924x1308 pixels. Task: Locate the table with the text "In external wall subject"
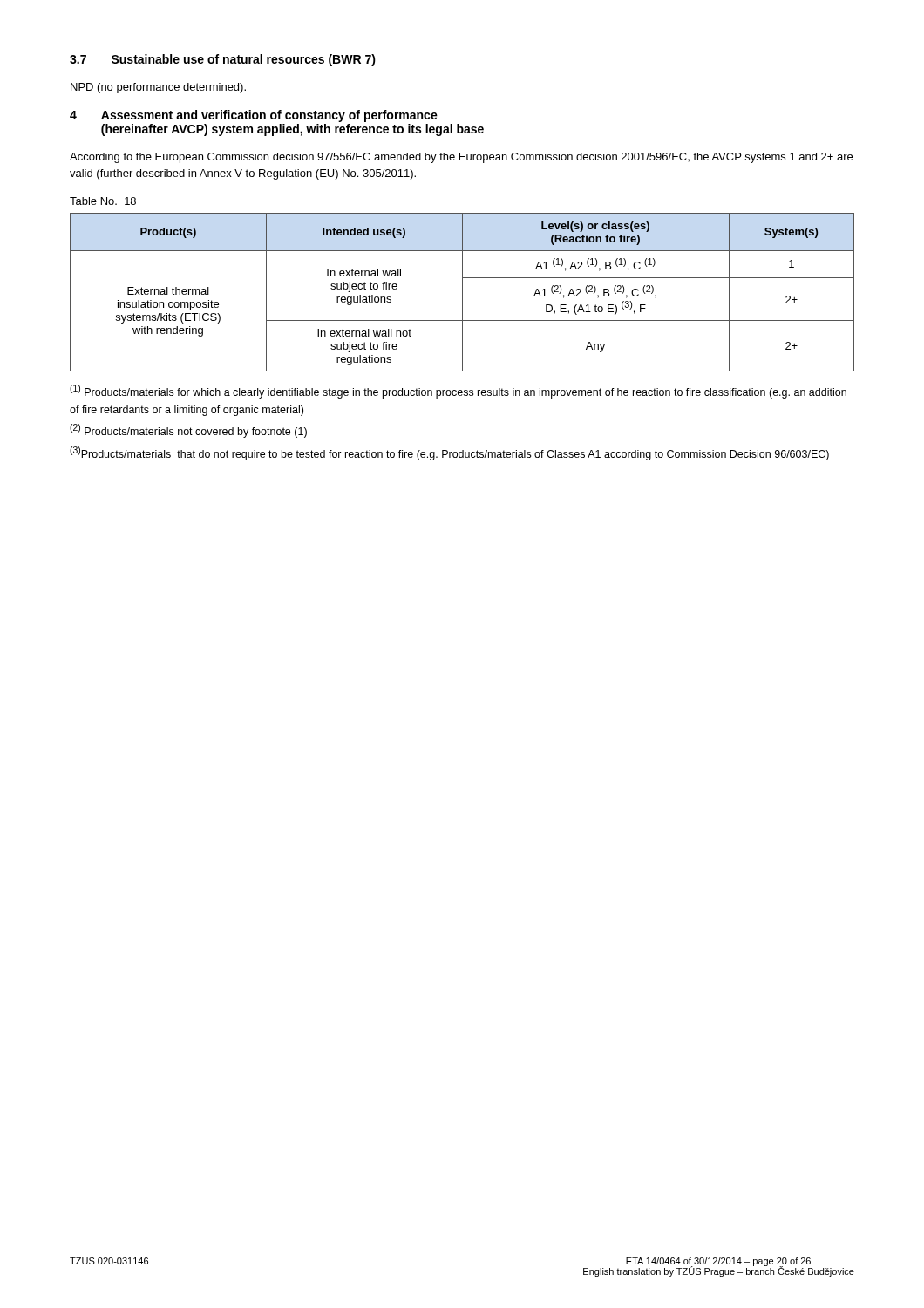462,292
